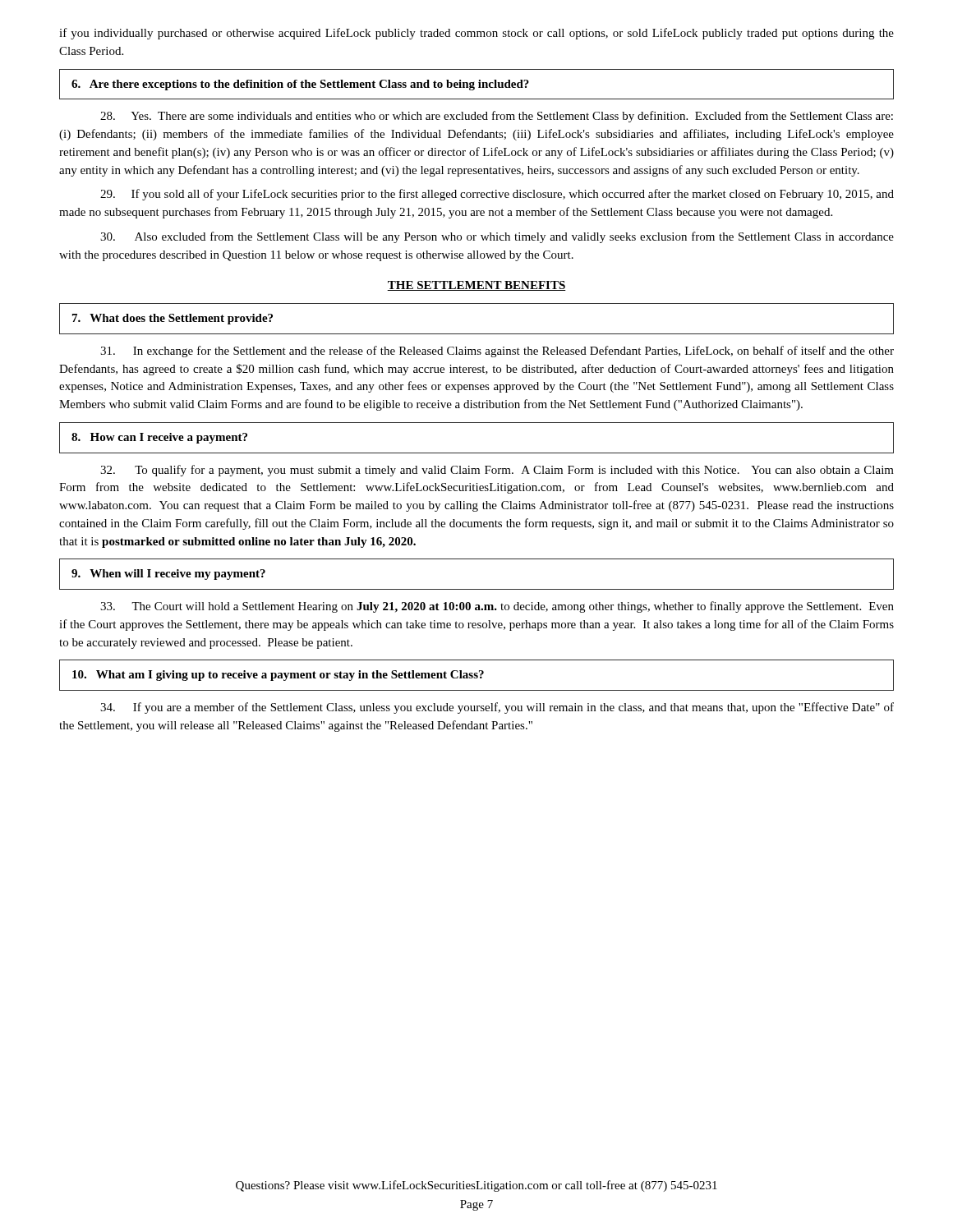Point to the section header beginning "10. What am I giving up"
This screenshot has height=1232, width=953.
tap(476, 675)
